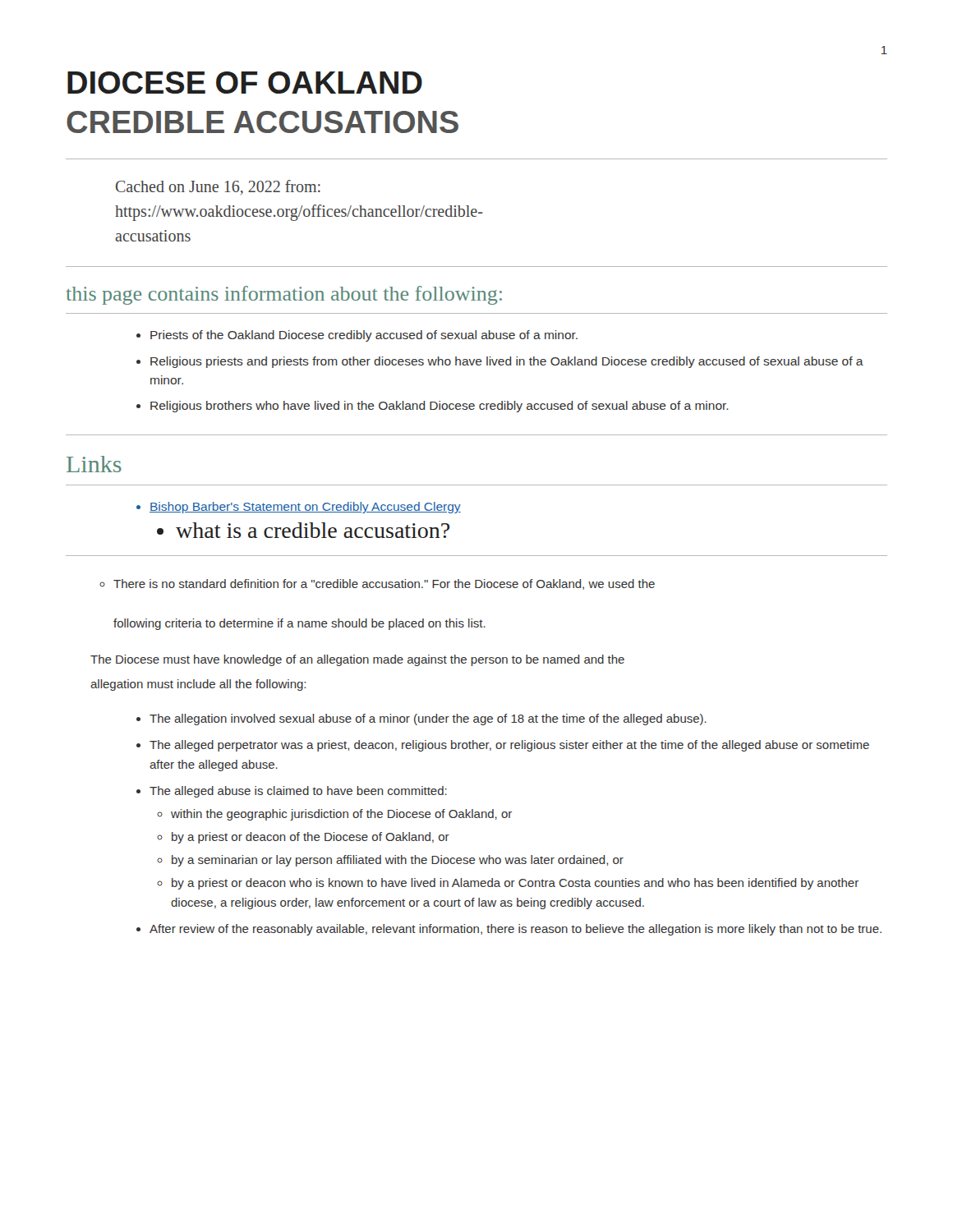Find the block on this page that starts "After review of the reasonably available, relevant"
953x1232 pixels.
pyautogui.click(x=516, y=929)
